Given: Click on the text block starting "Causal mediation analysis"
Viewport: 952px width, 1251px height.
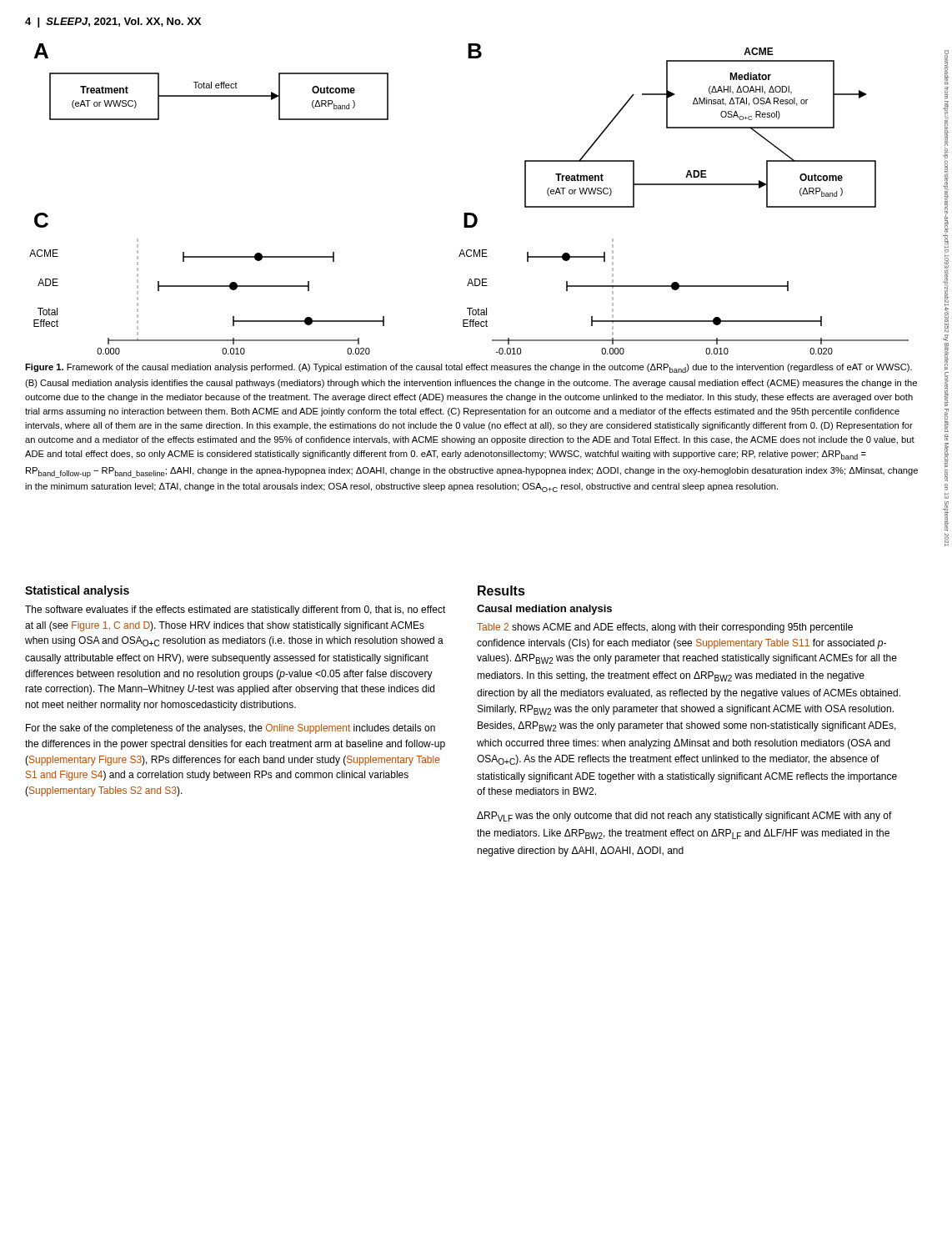Looking at the screenshot, I should pyautogui.click(x=545, y=608).
